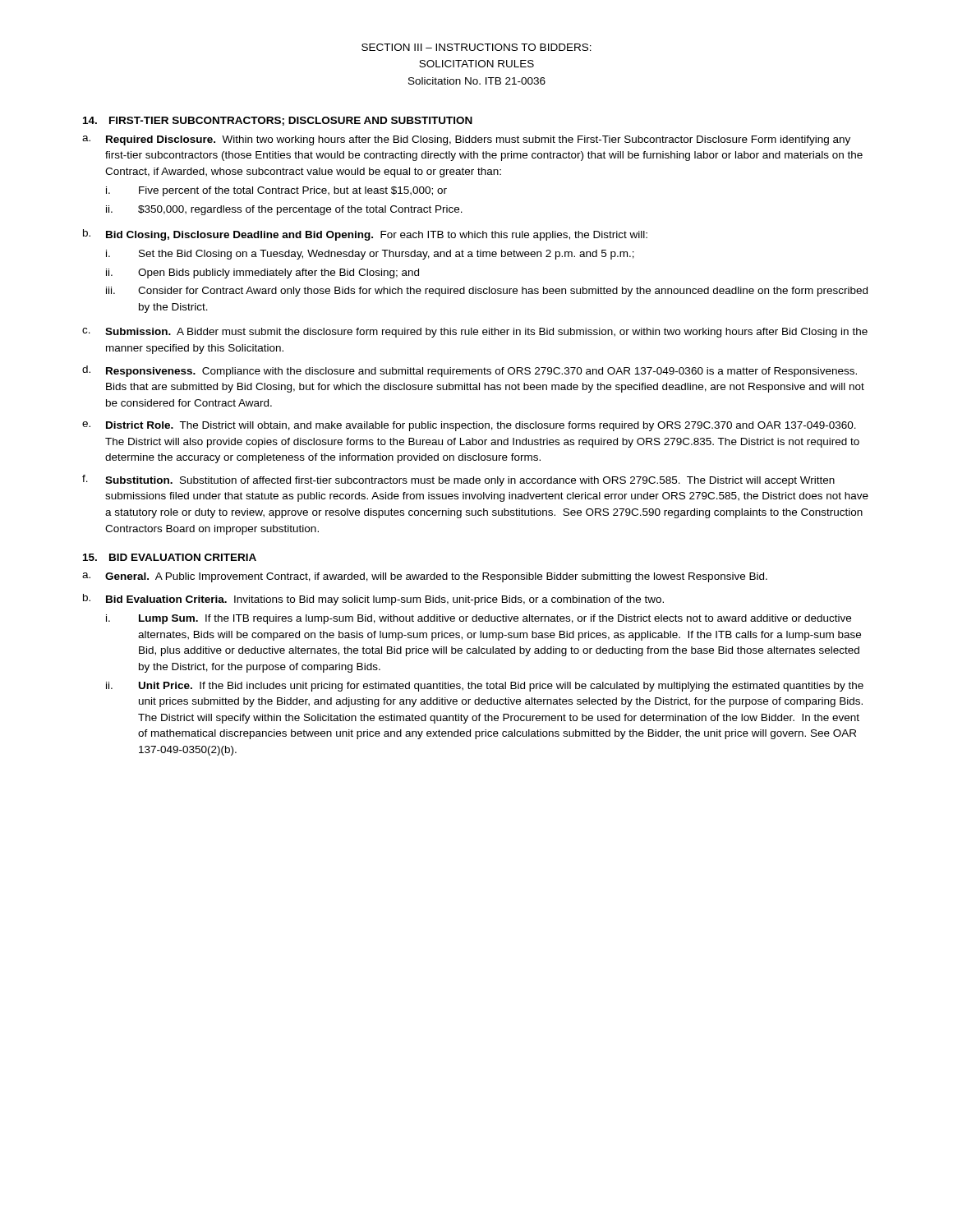953x1232 pixels.
Task: Locate the block starting "b. Bid Closing,"
Action: (x=365, y=235)
